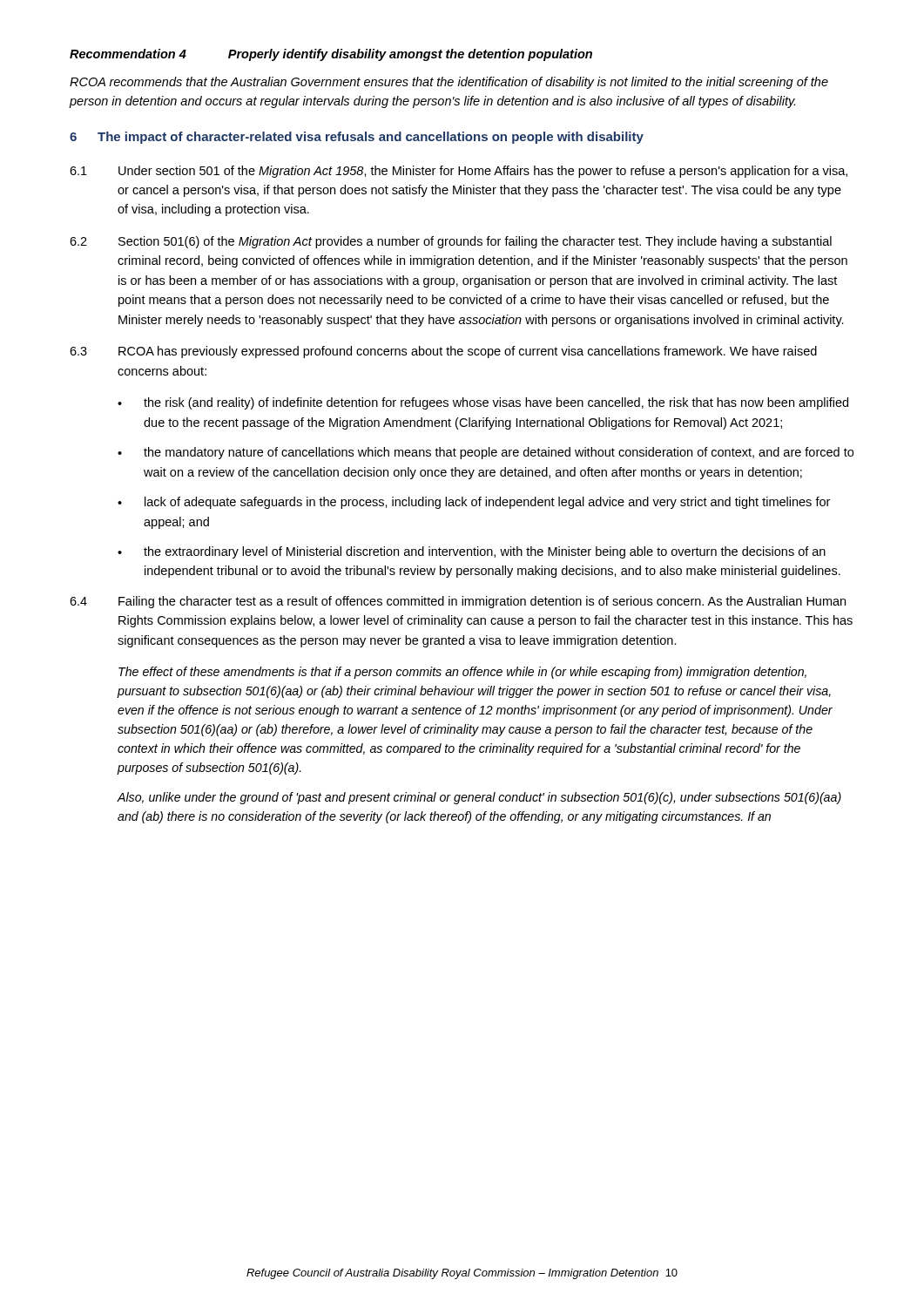Point to the text block starting "Also, unlike under the ground"
The height and width of the screenshot is (1307, 924).
pyautogui.click(x=479, y=807)
